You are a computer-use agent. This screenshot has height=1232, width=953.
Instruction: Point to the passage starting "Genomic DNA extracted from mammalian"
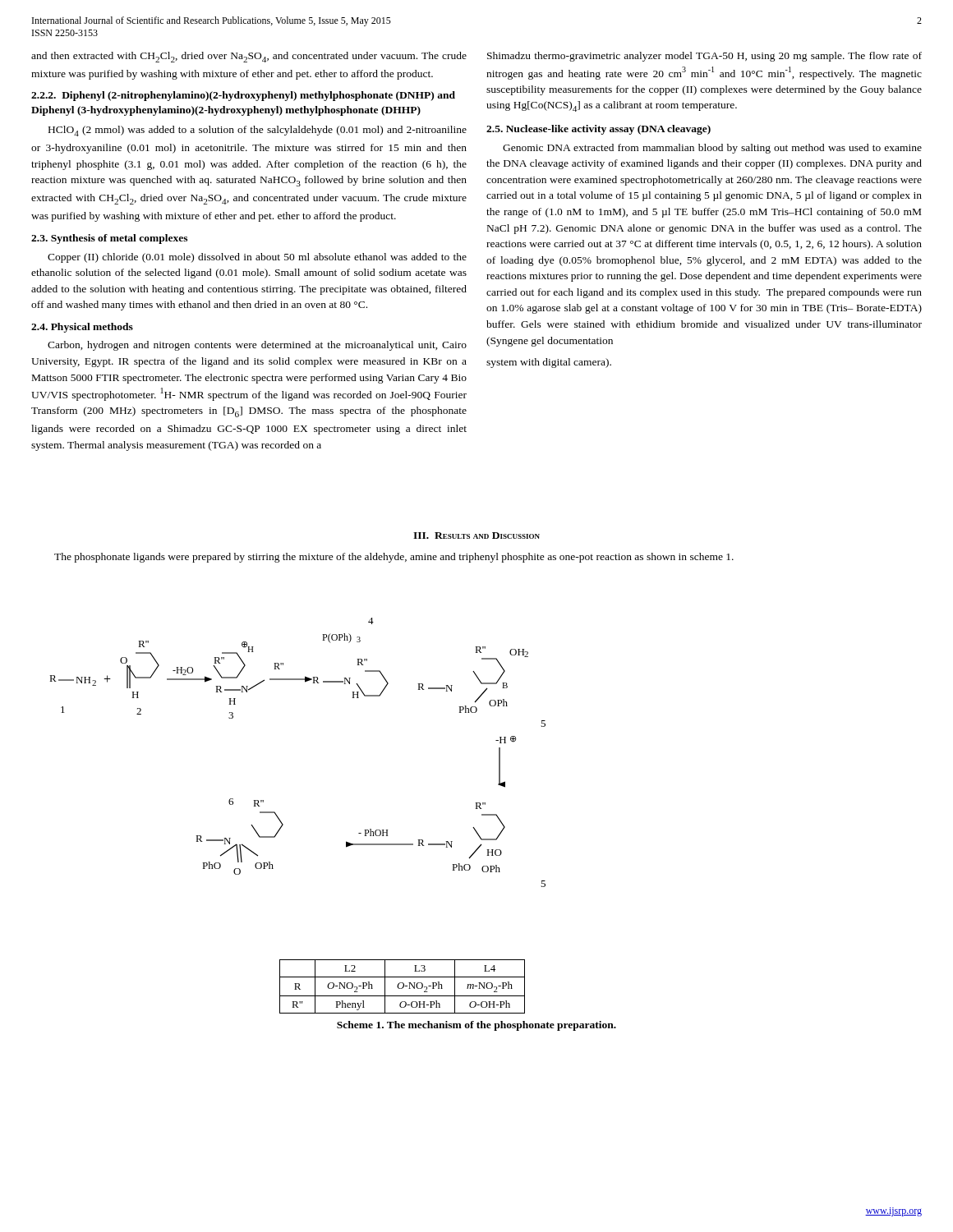(704, 255)
